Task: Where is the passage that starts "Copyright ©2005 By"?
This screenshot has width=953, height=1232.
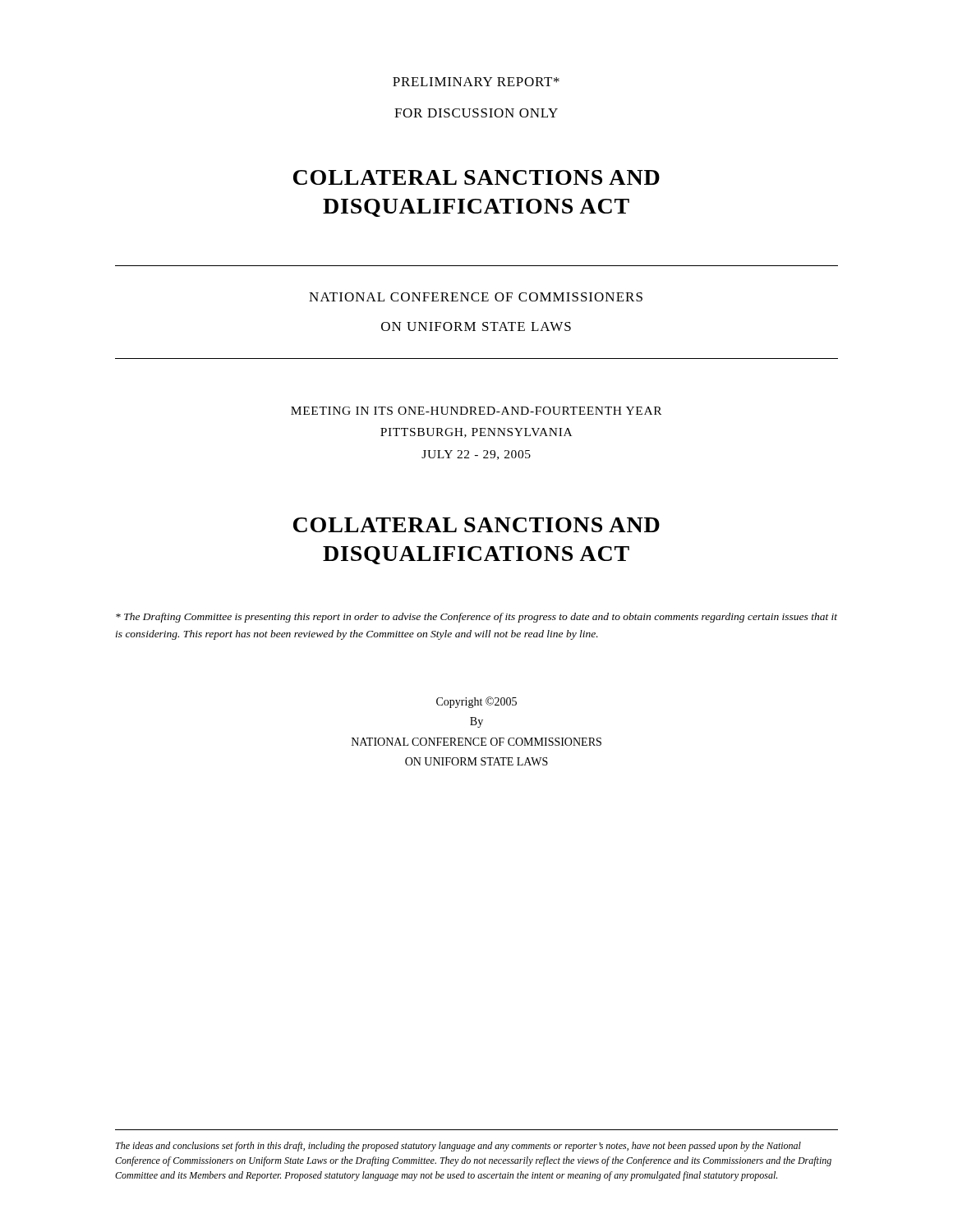Action: 476,732
